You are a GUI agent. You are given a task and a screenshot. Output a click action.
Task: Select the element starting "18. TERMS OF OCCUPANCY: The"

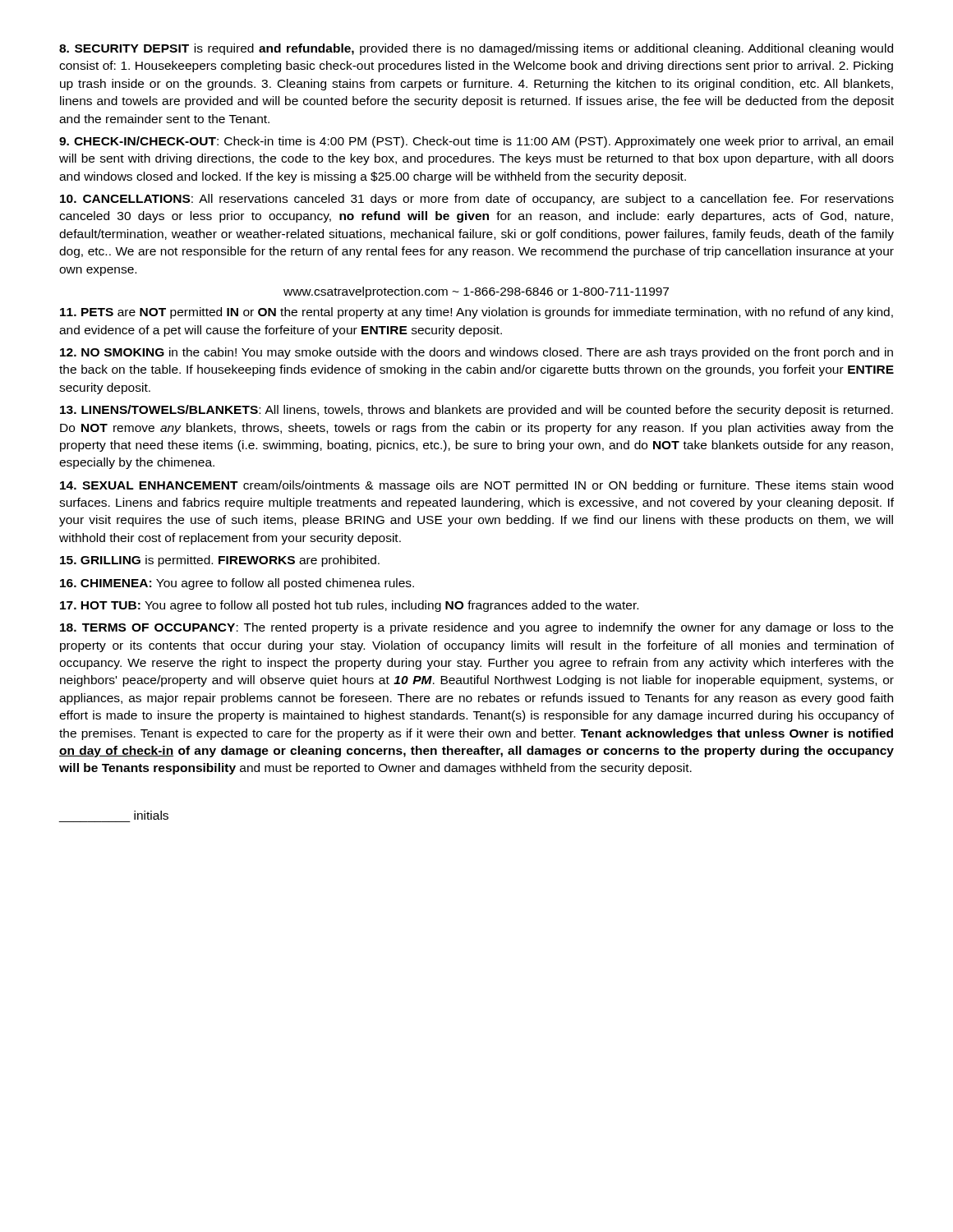(476, 697)
